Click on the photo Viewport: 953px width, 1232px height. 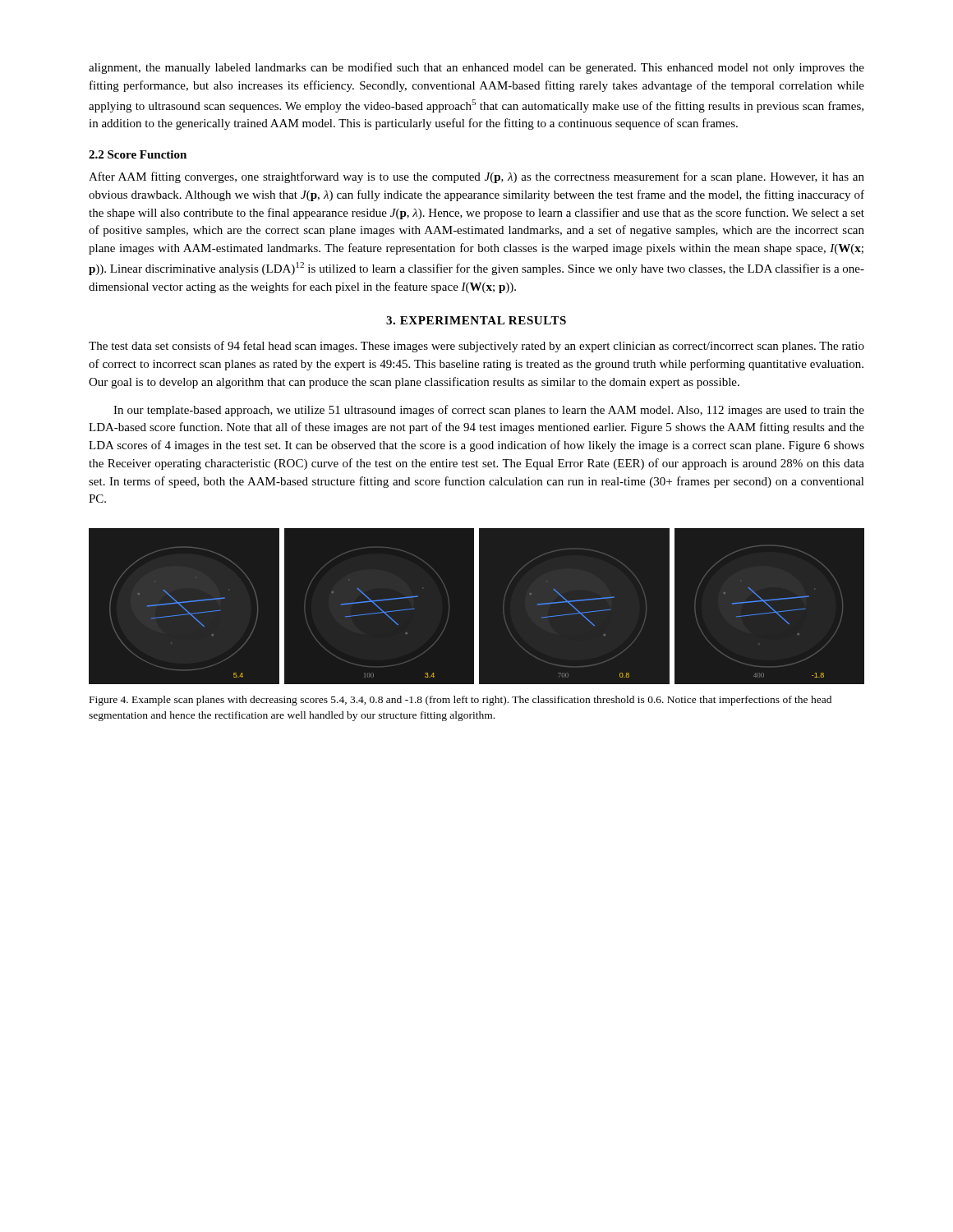pyautogui.click(x=476, y=606)
